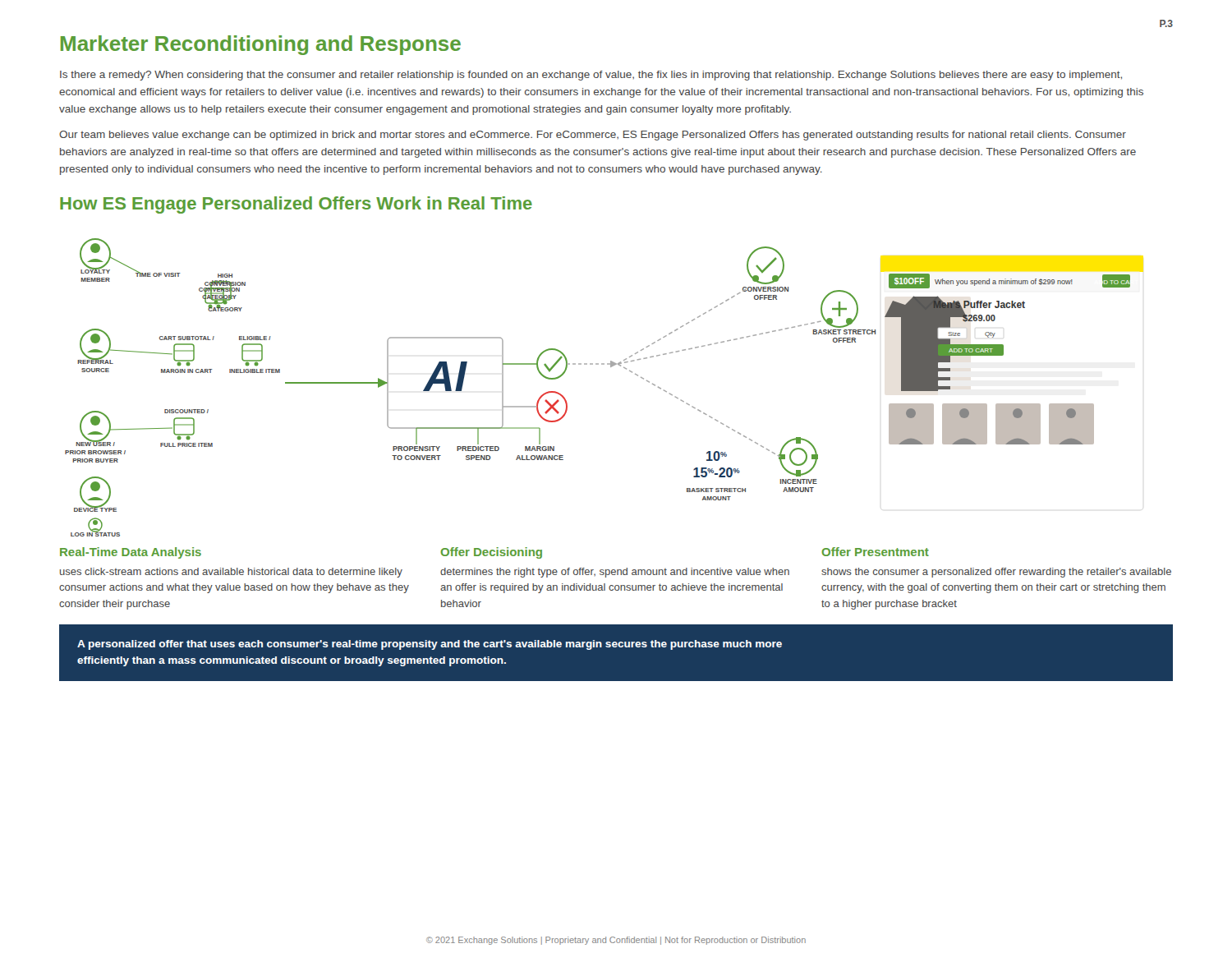Where is the passage that starts "determines the right type of offer, spend"?

[x=615, y=587]
